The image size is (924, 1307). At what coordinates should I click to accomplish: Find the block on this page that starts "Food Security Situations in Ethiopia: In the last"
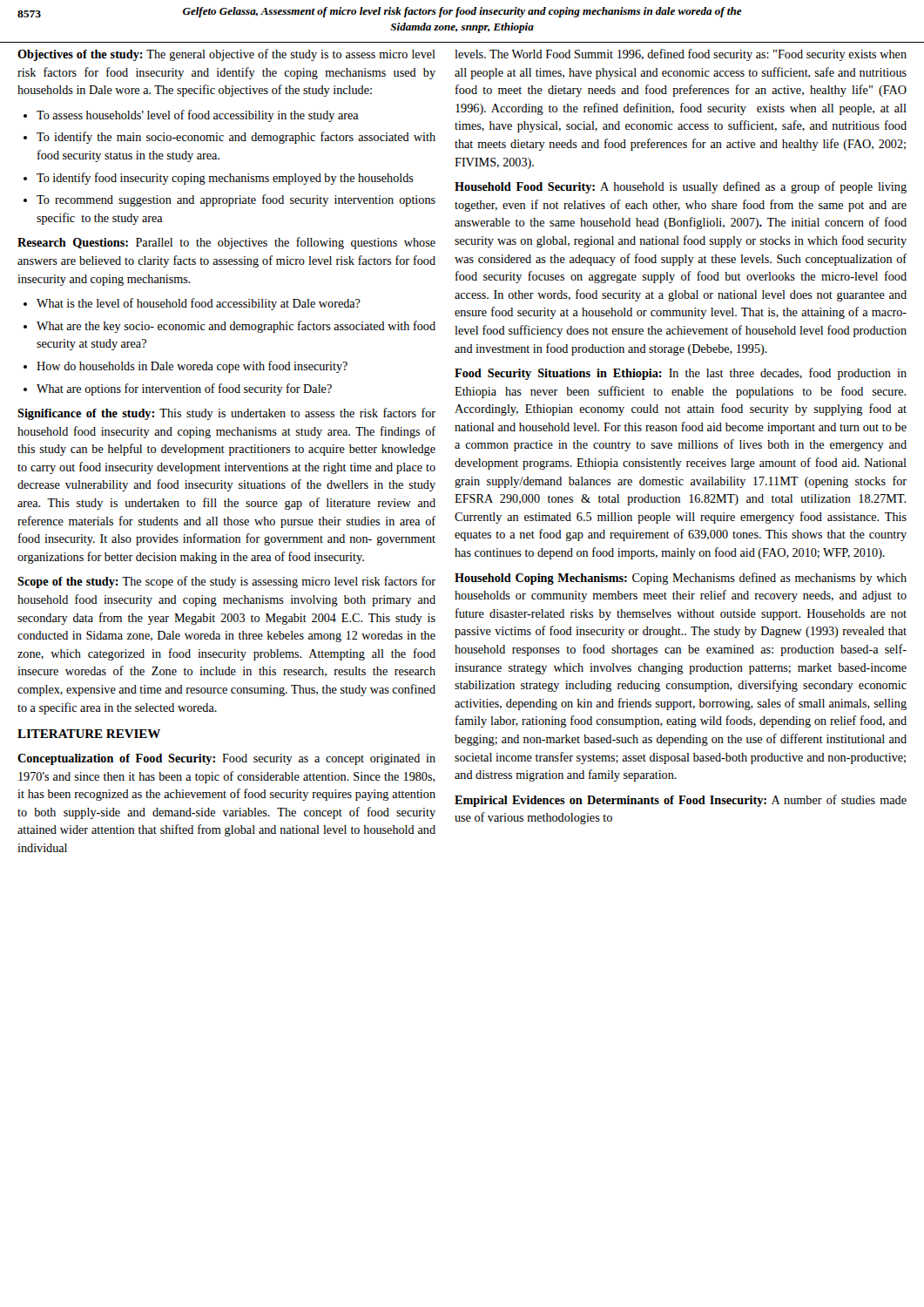tap(681, 463)
